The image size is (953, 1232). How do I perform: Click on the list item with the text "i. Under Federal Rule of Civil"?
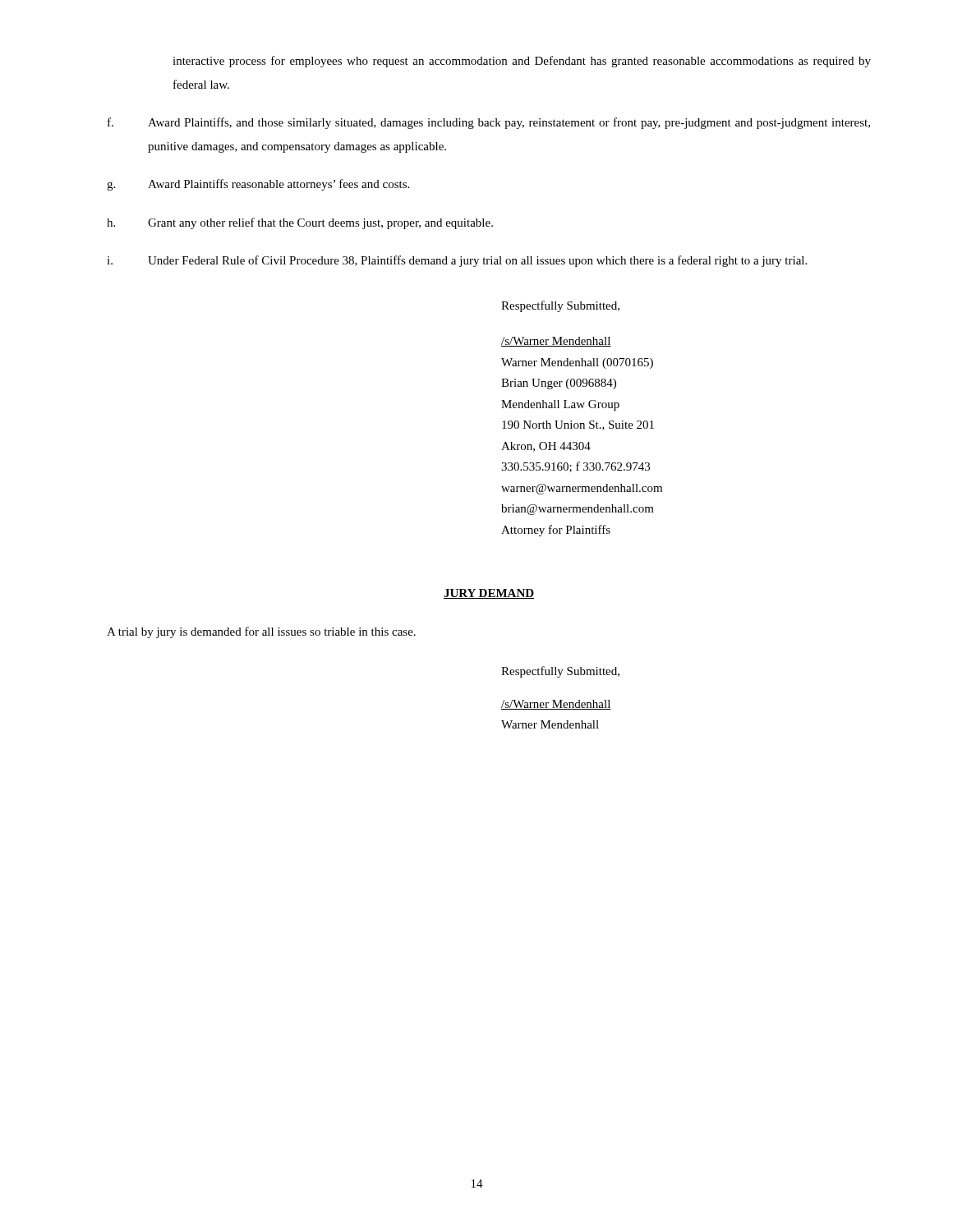click(489, 261)
